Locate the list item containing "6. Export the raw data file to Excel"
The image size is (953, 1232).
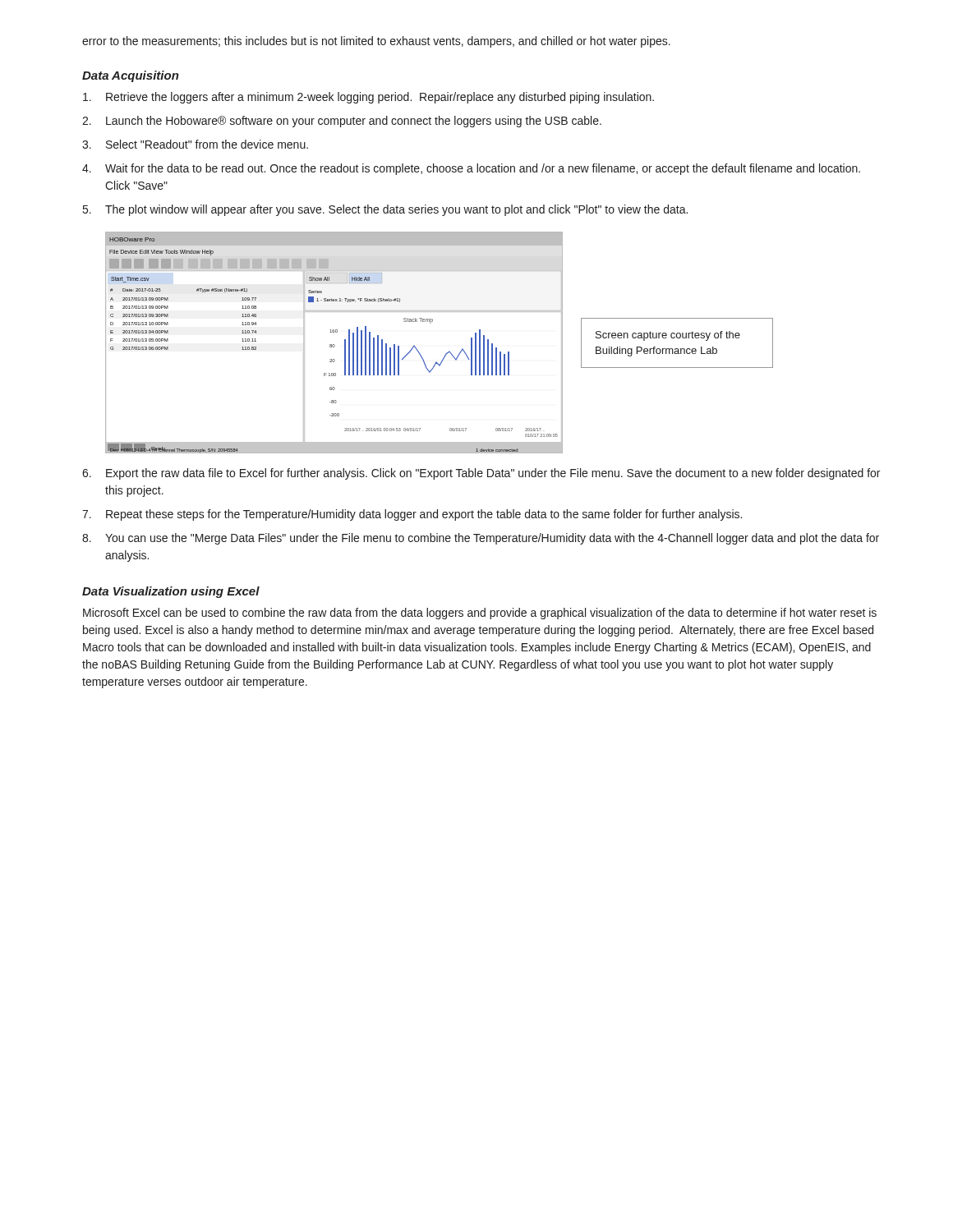[485, 482]
